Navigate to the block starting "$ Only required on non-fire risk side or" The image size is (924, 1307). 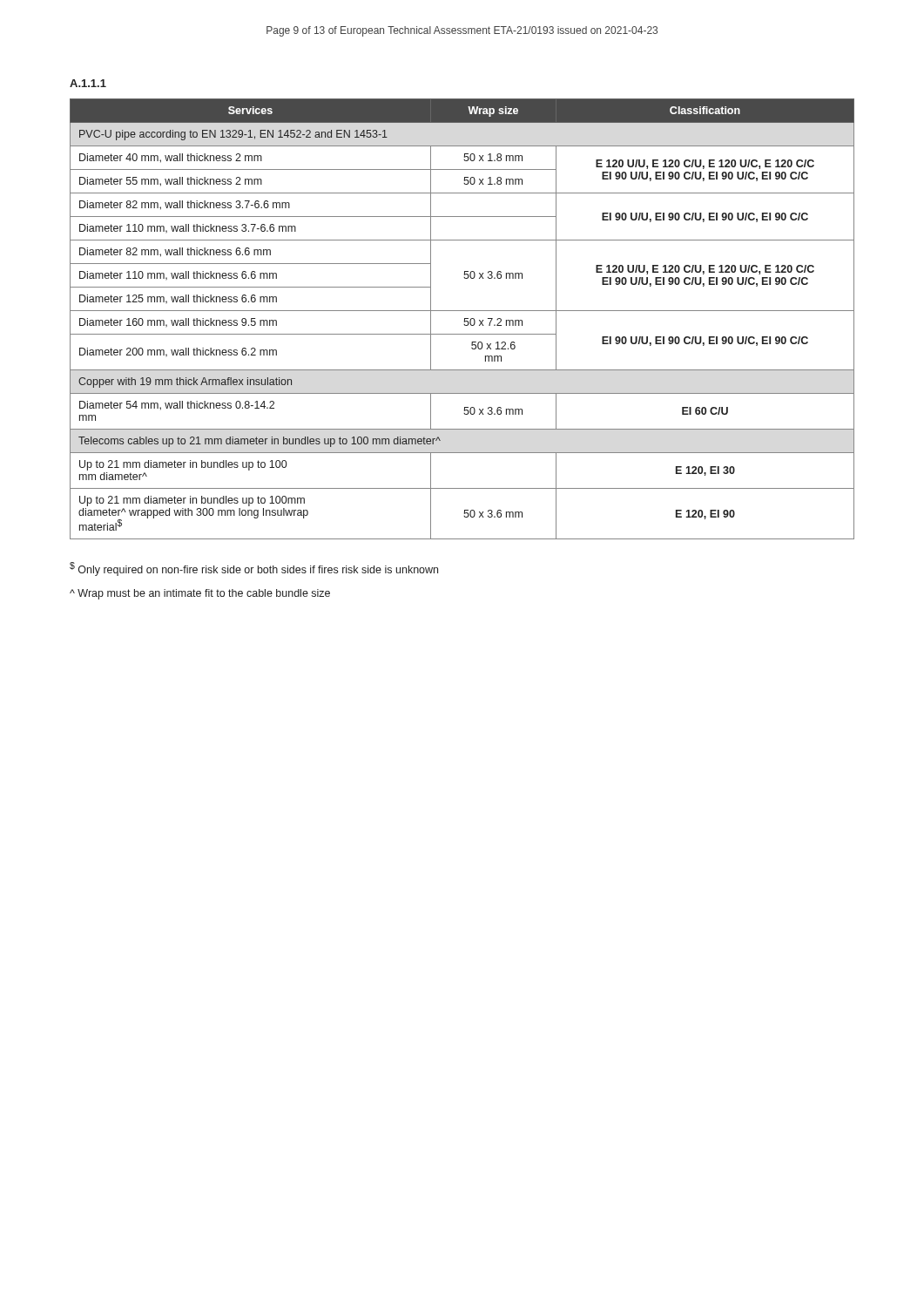[254, 569]
